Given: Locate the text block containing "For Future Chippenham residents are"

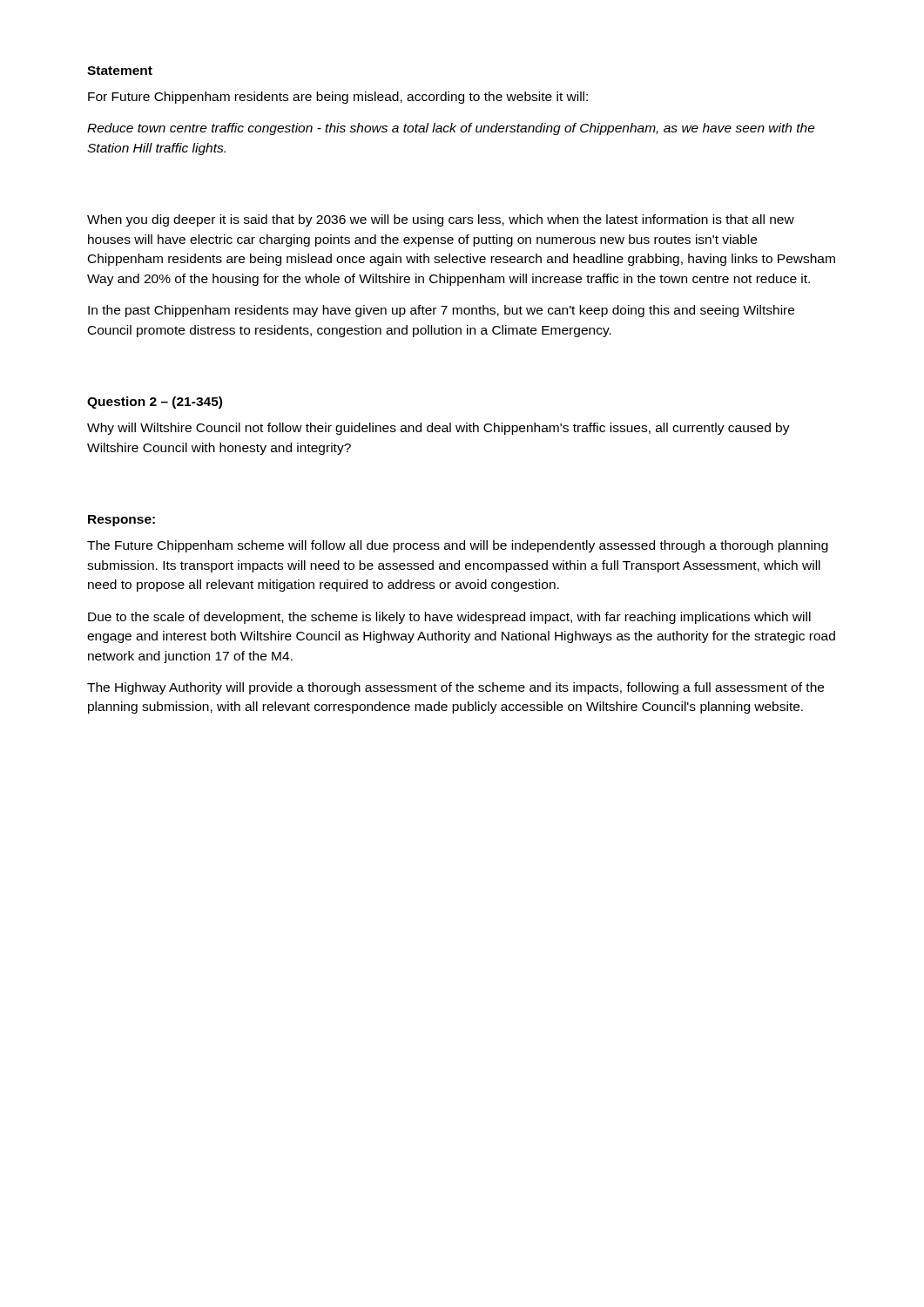Looking at the screenshot, I should tap(338, 96).
